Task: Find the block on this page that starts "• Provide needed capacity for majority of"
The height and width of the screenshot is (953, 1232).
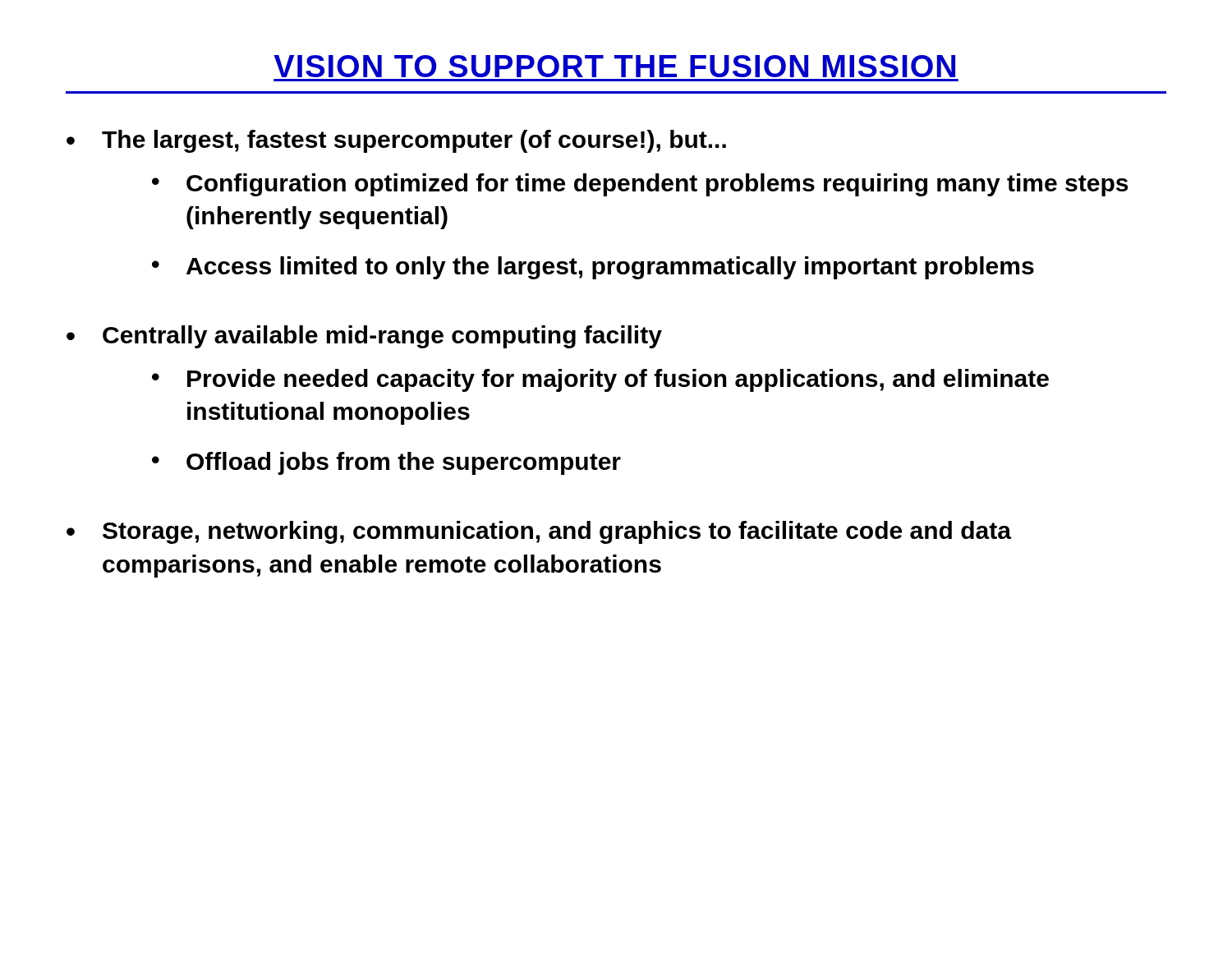Action: 659,395
